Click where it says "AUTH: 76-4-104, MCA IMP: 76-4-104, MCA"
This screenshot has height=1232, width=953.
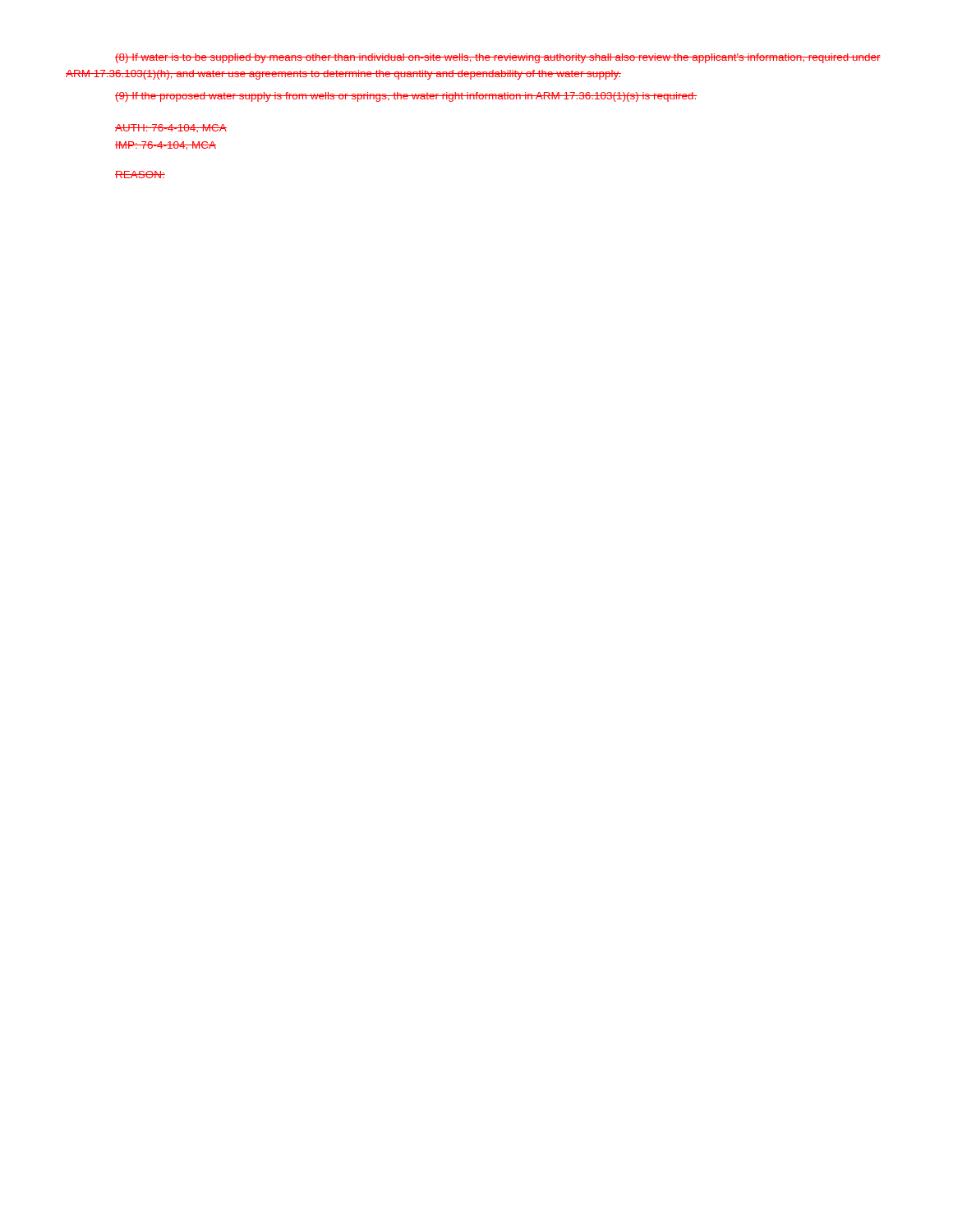(171, 128)
